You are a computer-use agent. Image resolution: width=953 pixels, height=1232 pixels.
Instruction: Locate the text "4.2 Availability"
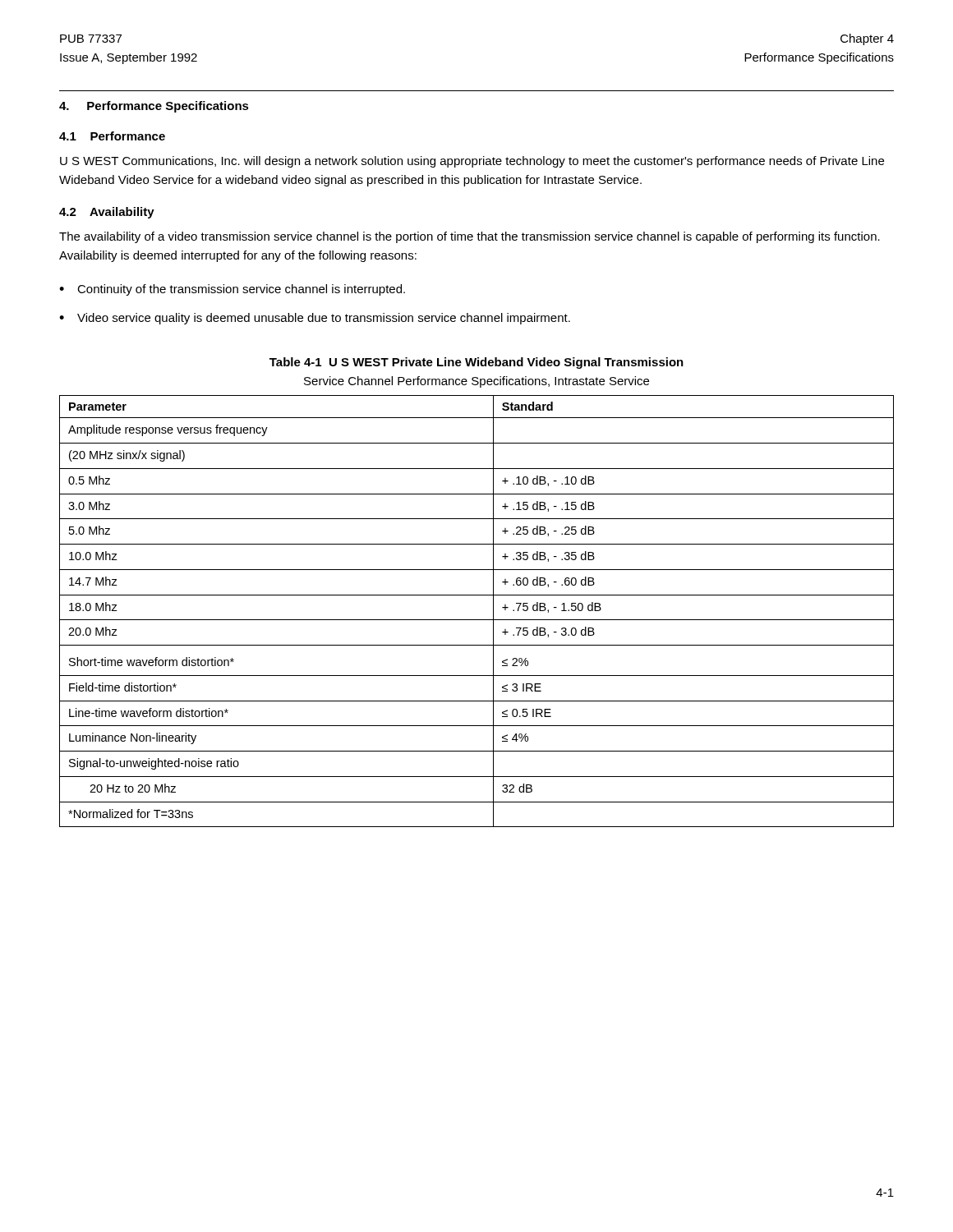(x=107, y=211)
